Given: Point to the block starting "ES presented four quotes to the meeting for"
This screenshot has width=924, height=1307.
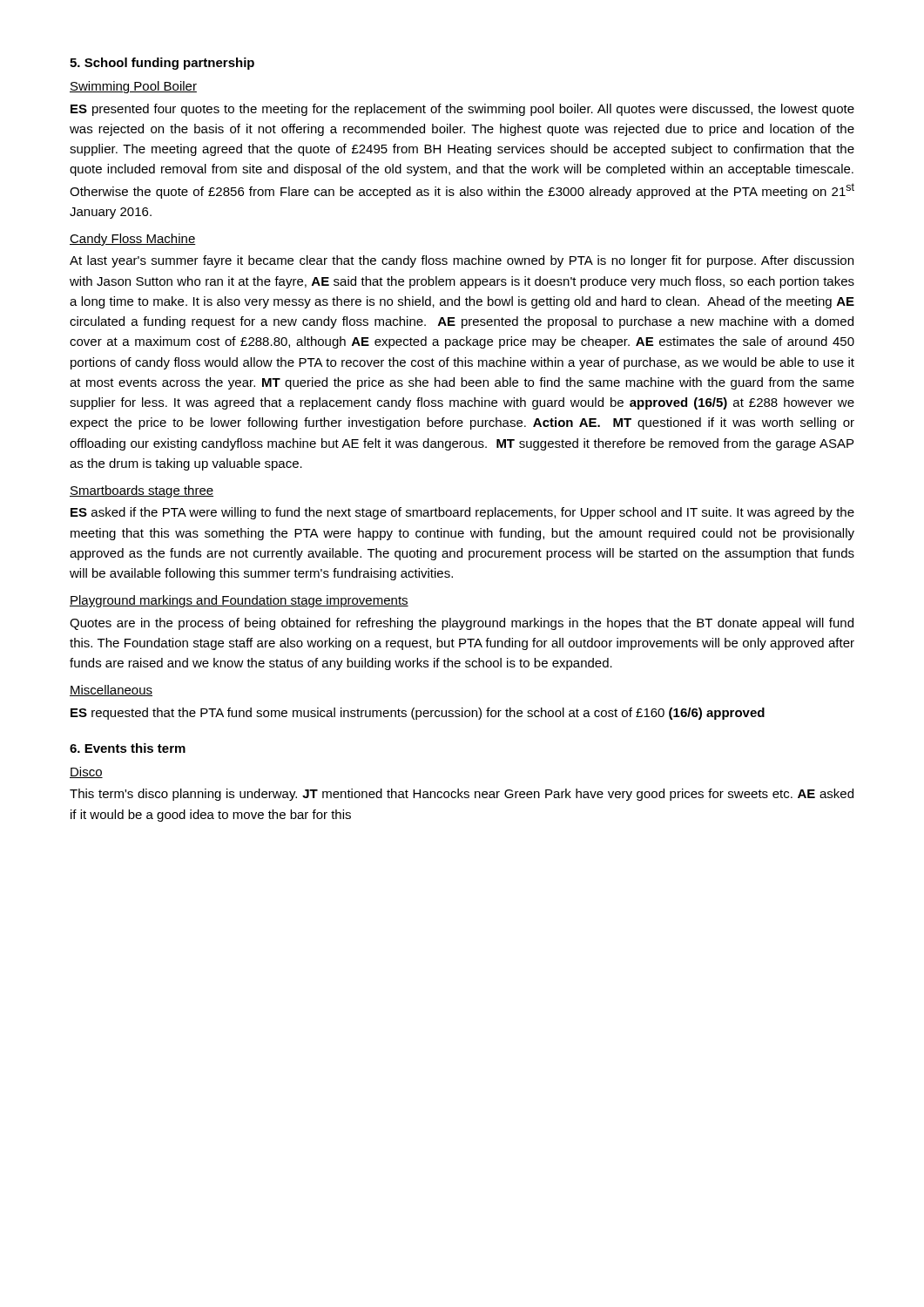Looking at the screenshot, I should click(x=462, y=160).
